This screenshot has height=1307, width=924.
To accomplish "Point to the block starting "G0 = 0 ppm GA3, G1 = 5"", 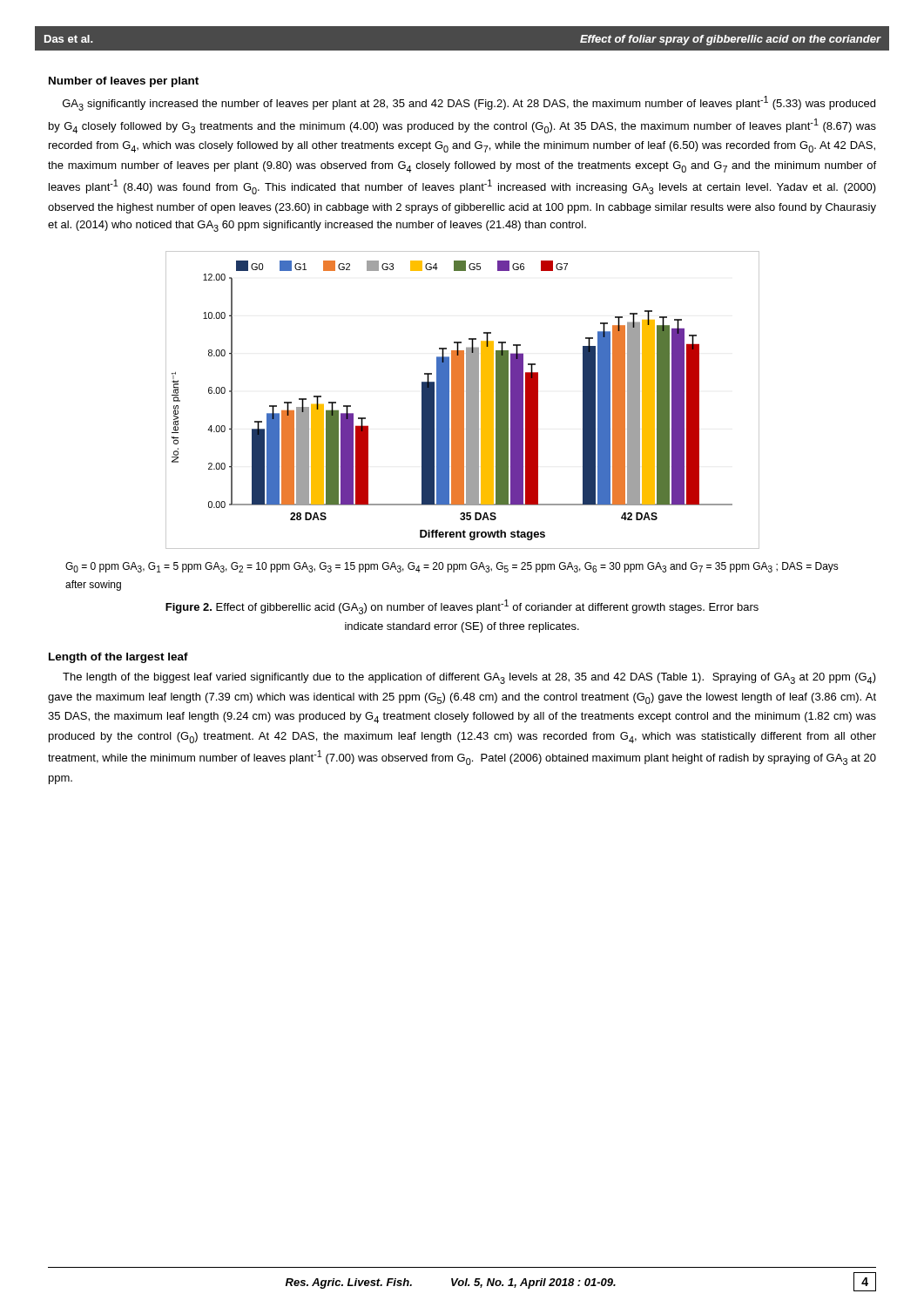I will [452, 576].
